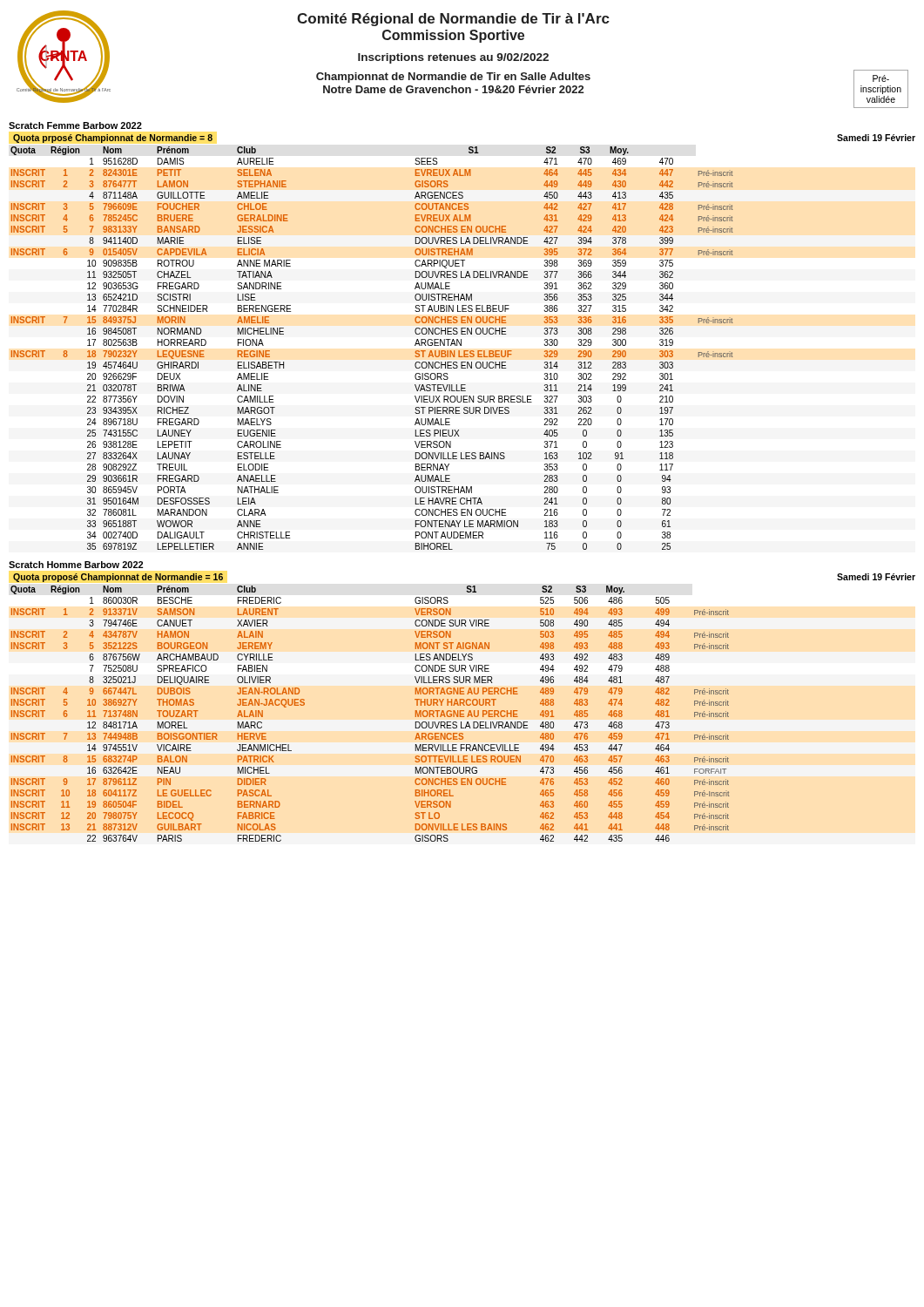The image size is (924, 1307).
Task: Find the text starting "Comité Régional de Normandie de Tir à"
Action: pos(453,27)
